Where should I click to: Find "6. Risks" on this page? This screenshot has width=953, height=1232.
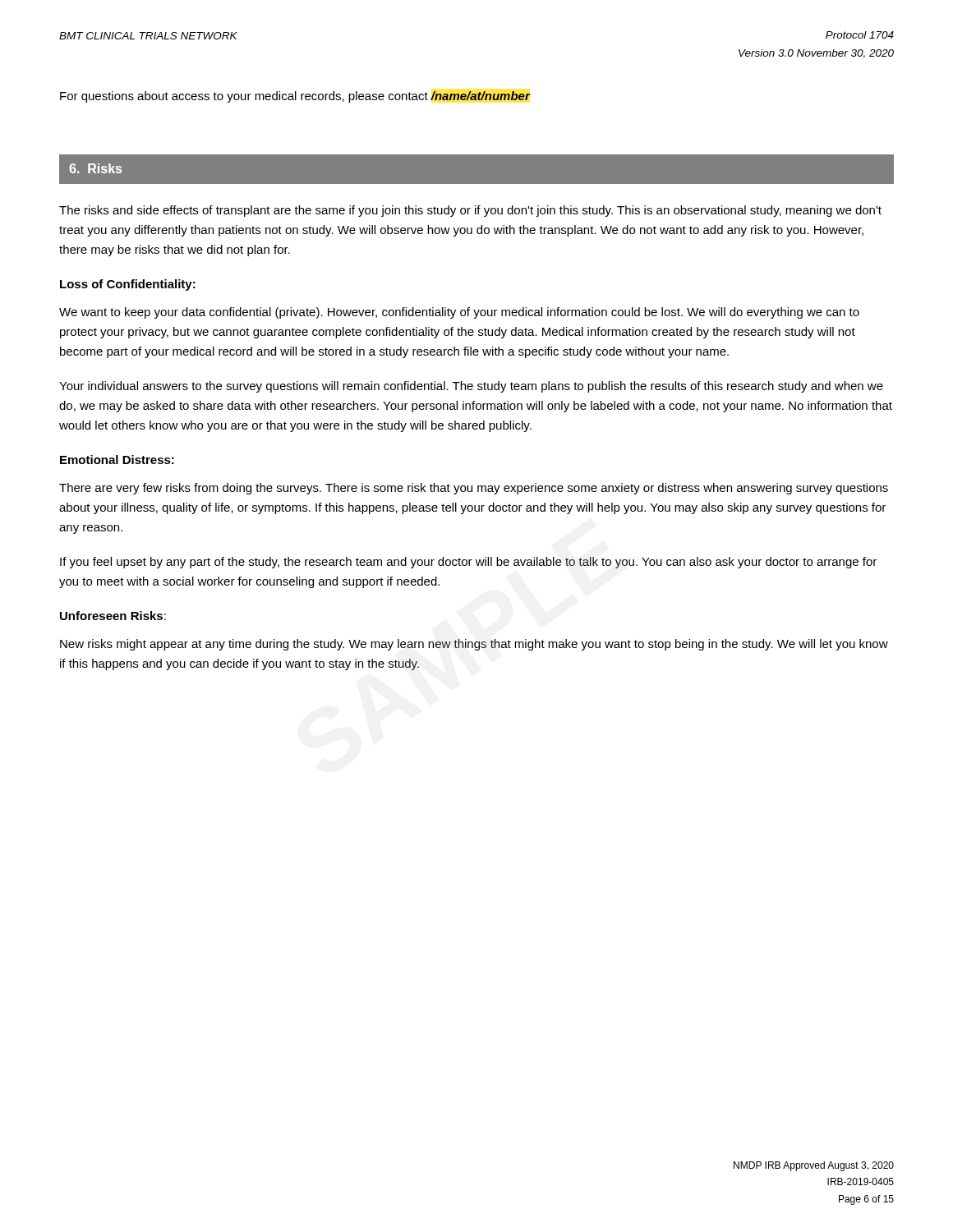[x=96, y=169]
